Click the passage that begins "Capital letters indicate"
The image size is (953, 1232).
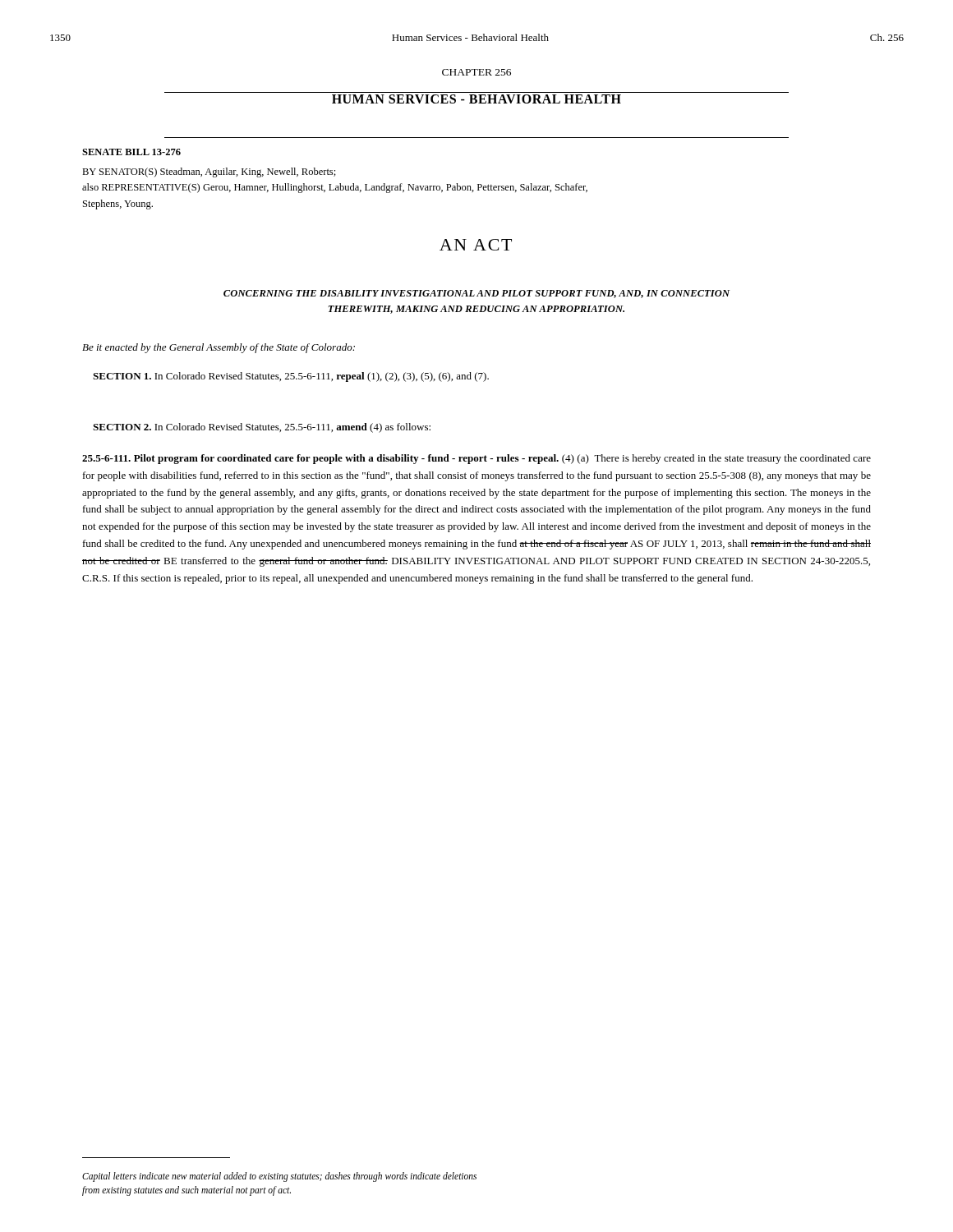coord(280,1183)
